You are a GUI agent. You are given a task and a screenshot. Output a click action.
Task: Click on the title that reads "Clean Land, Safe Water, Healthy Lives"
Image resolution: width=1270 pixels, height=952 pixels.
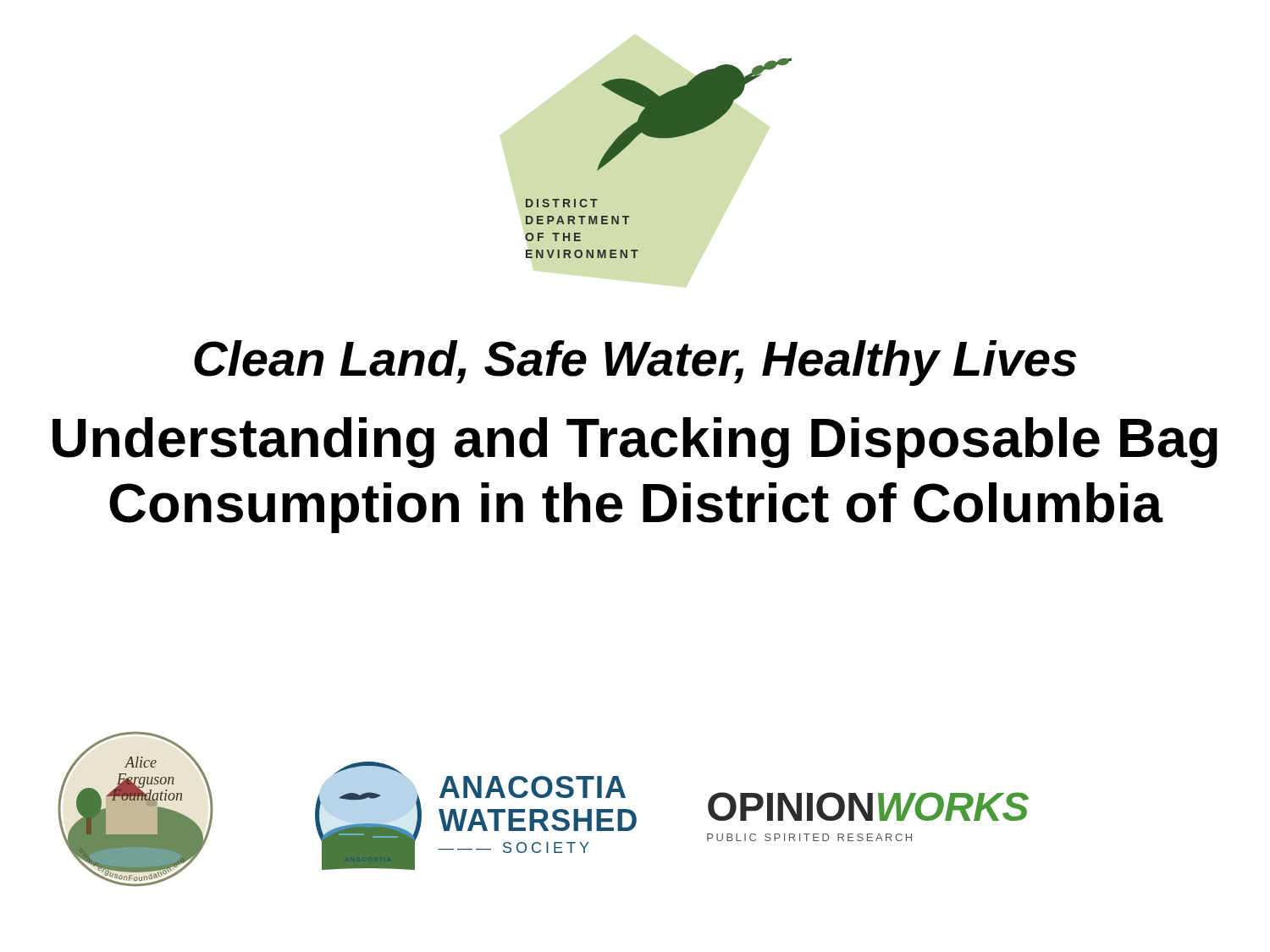click(635, 358)
